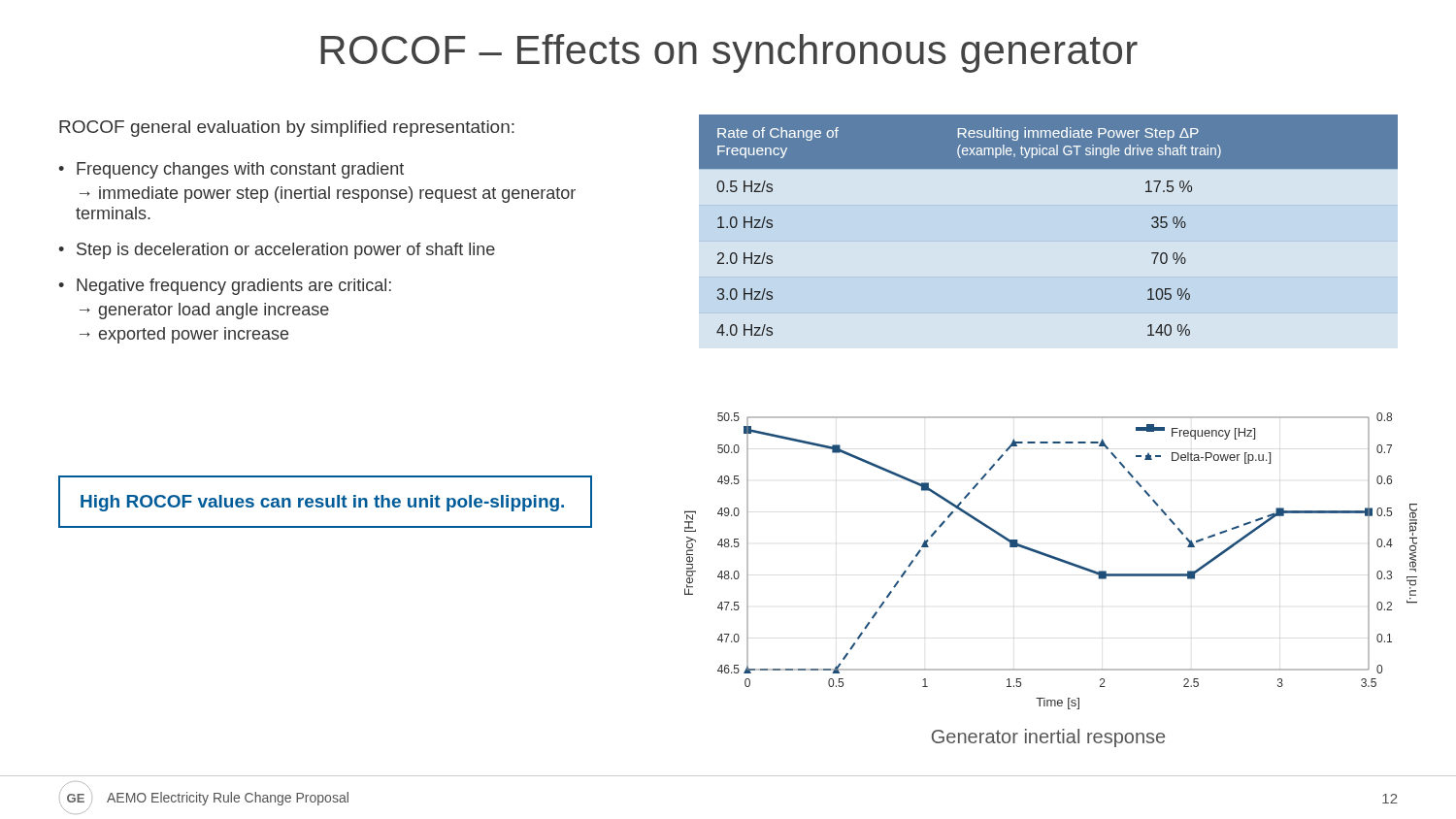The width and height of the screenshot is (1456, 819).
Task: Find the block on this page that starts "Frequency changes with constant gradient immediate power step"
Action: [353, 192]
